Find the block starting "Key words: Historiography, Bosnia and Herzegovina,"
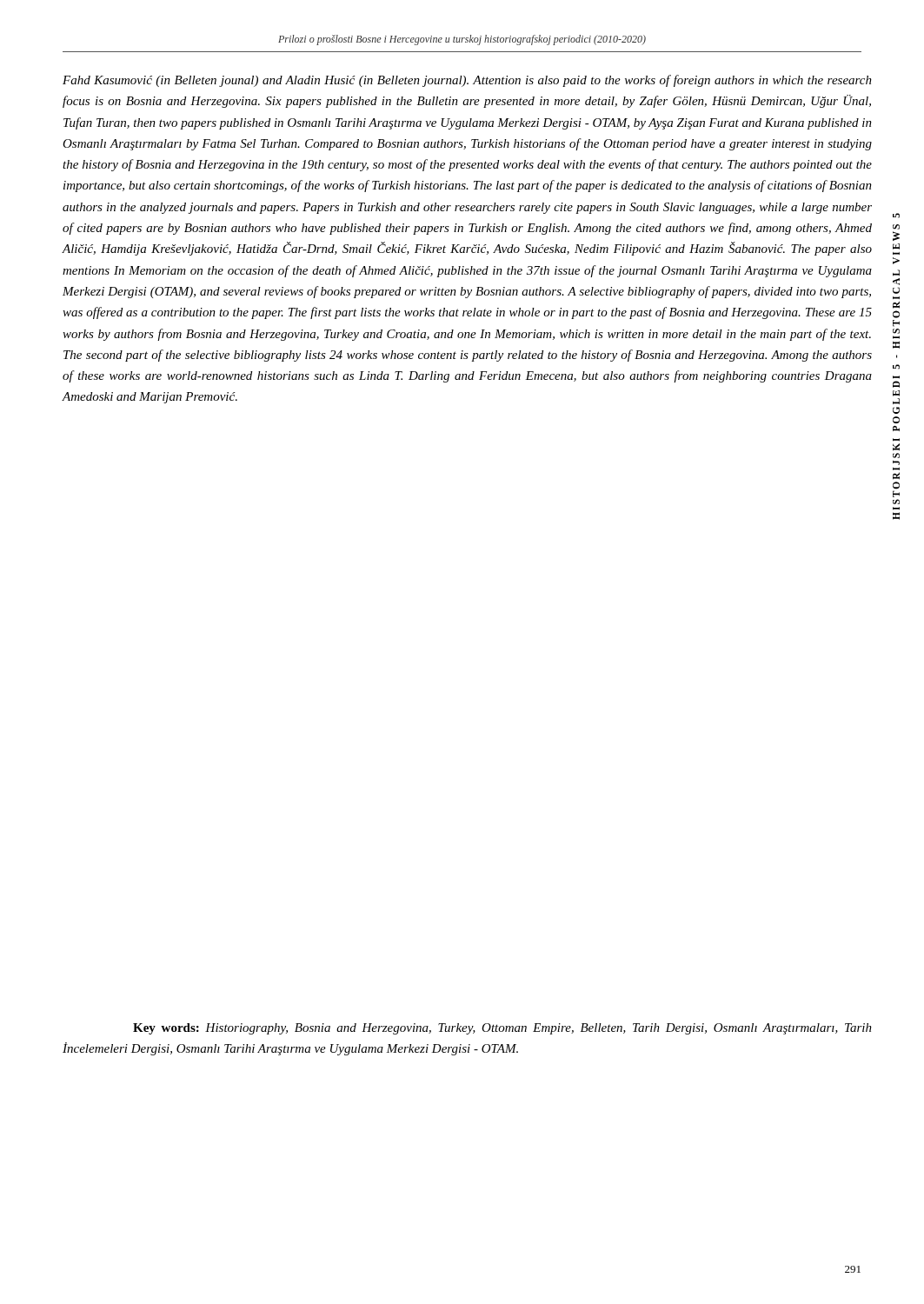 coord(467,1038)
